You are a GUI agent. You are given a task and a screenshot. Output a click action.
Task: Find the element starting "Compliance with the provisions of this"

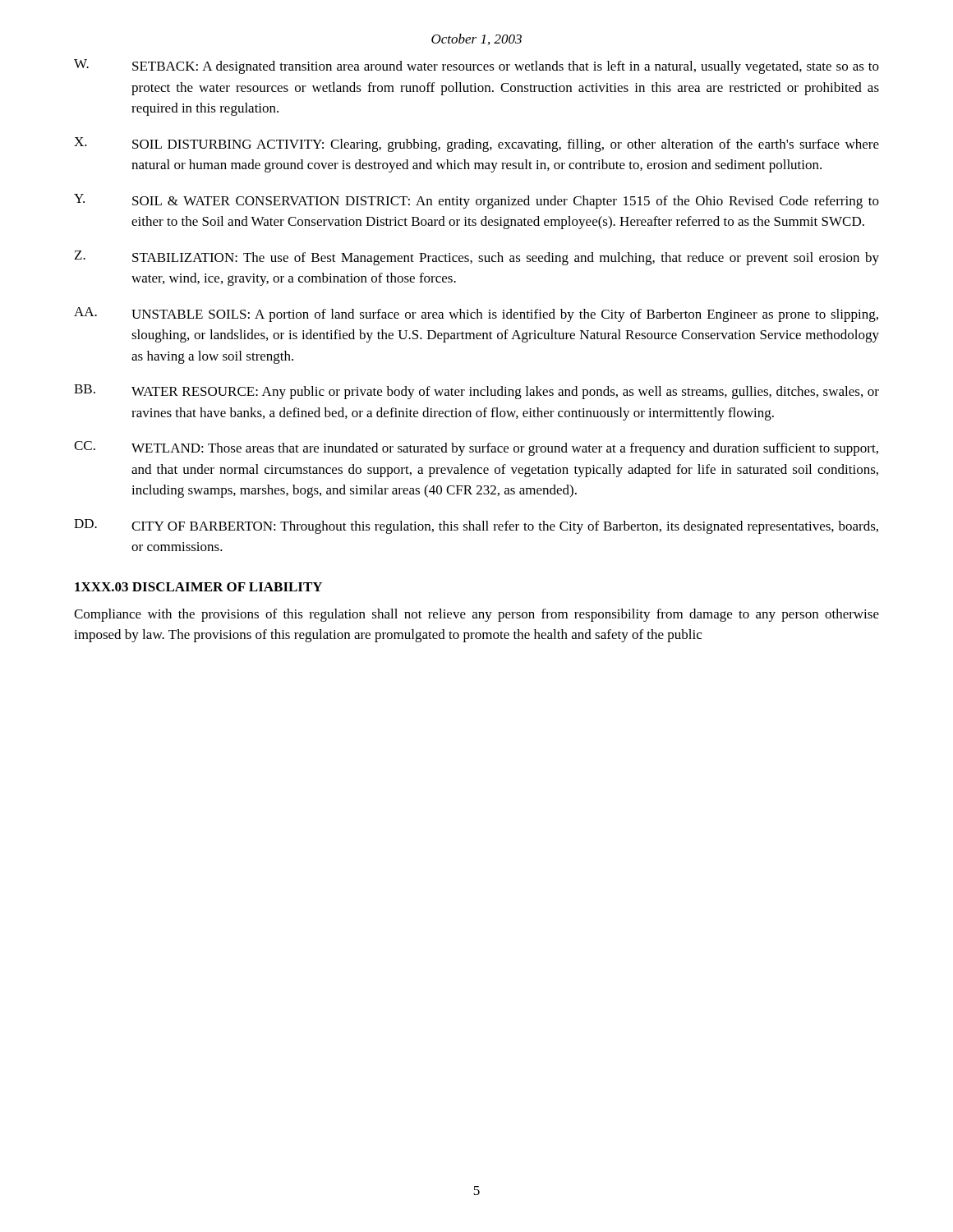tap(476, 624)
